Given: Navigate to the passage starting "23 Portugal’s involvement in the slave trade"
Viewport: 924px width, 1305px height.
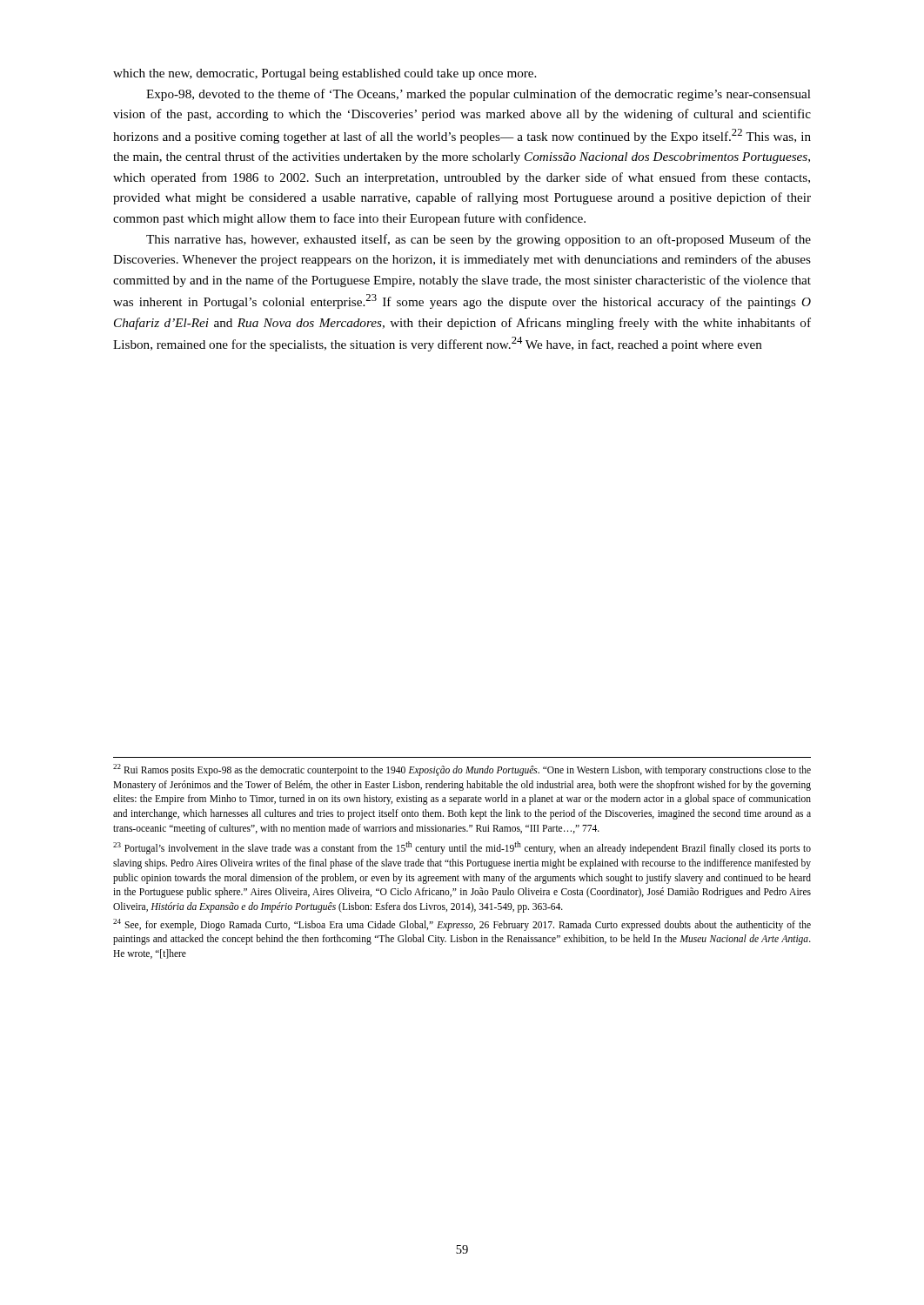Looking at the screenshot, I should click(462, 876).
